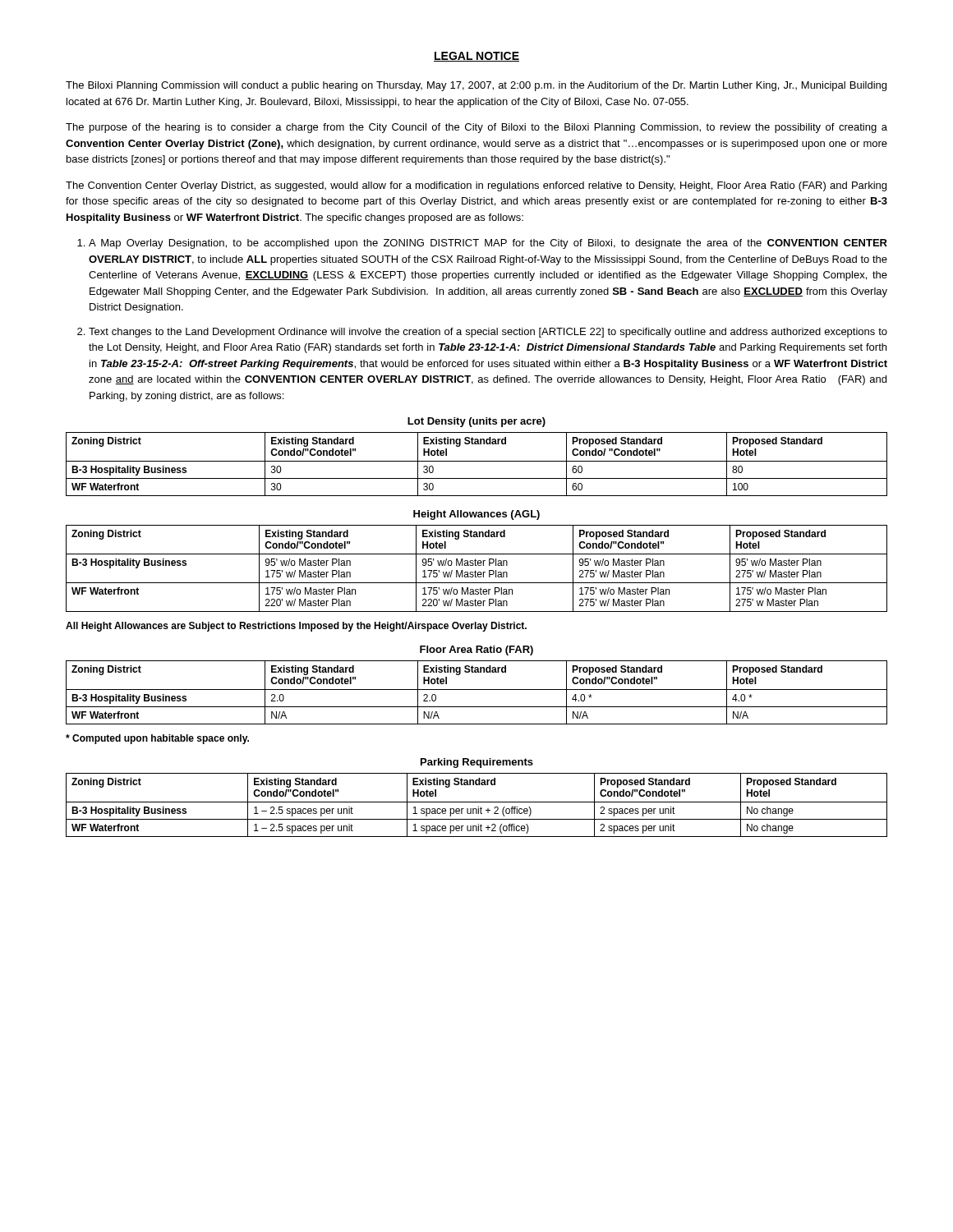Click the passage that begins "The purpose of the hearing"

click(x=476, y=143)
